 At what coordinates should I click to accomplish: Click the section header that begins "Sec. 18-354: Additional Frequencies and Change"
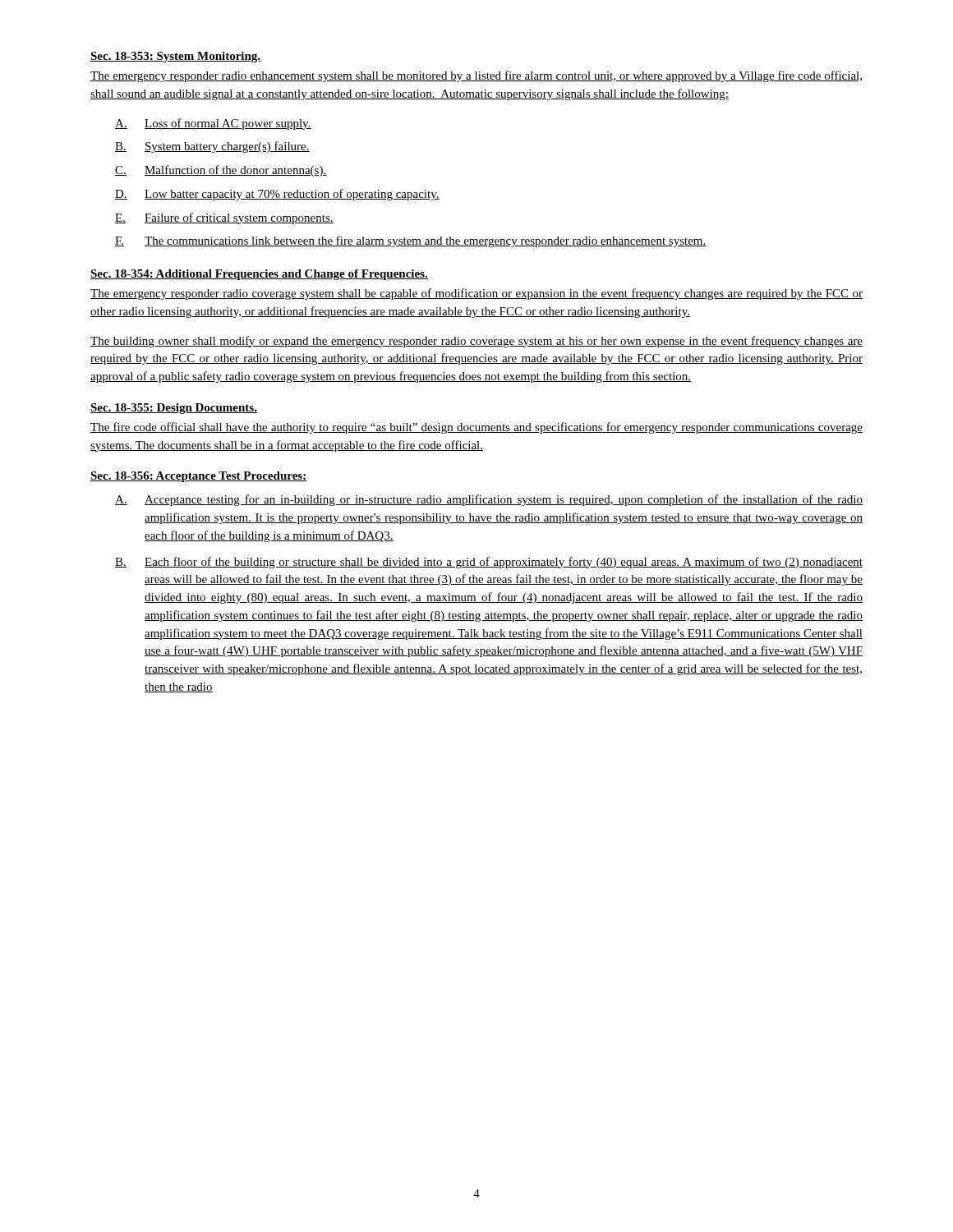click(x=259, y=274)
